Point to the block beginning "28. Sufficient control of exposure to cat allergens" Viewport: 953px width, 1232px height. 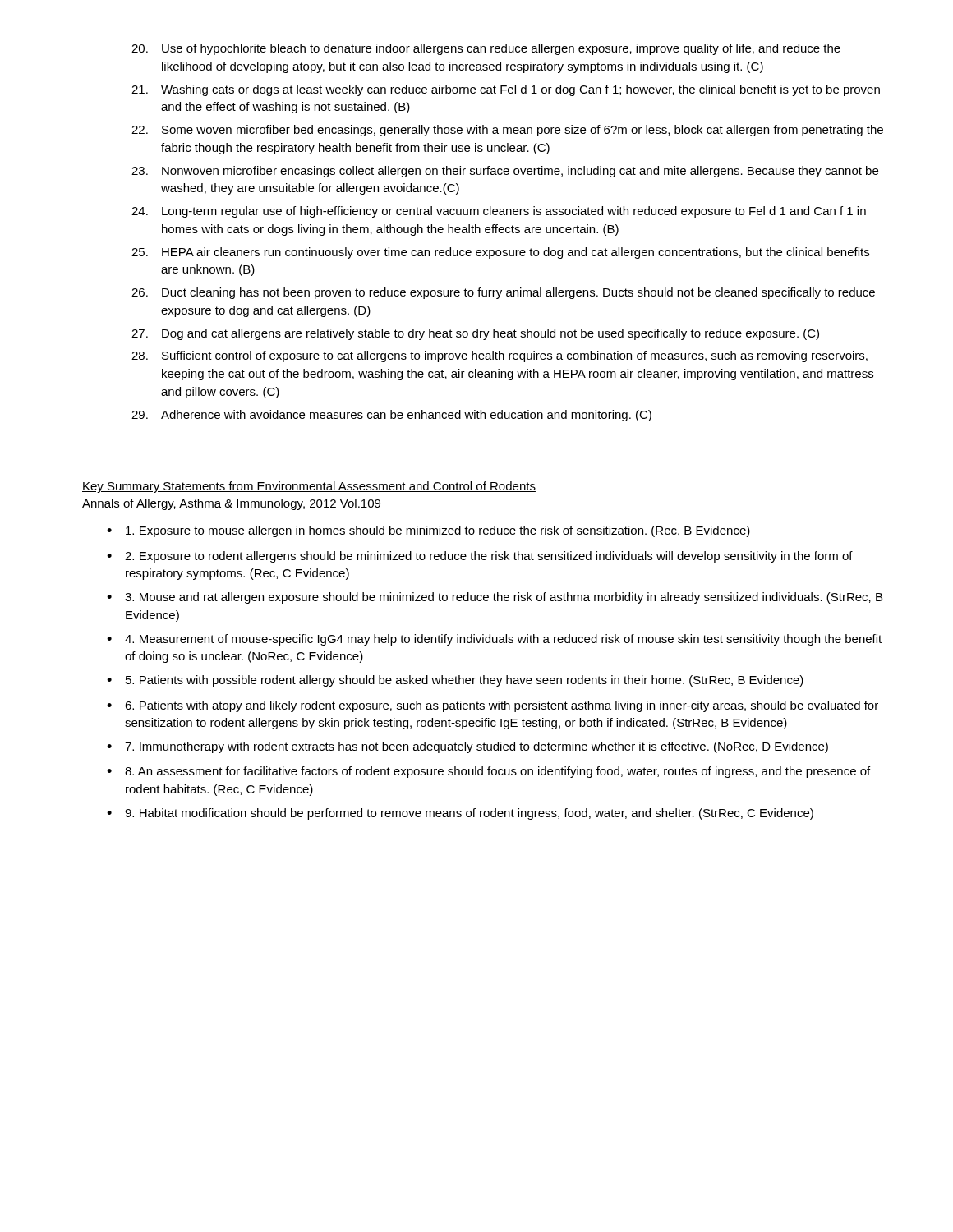coord(509,374)
